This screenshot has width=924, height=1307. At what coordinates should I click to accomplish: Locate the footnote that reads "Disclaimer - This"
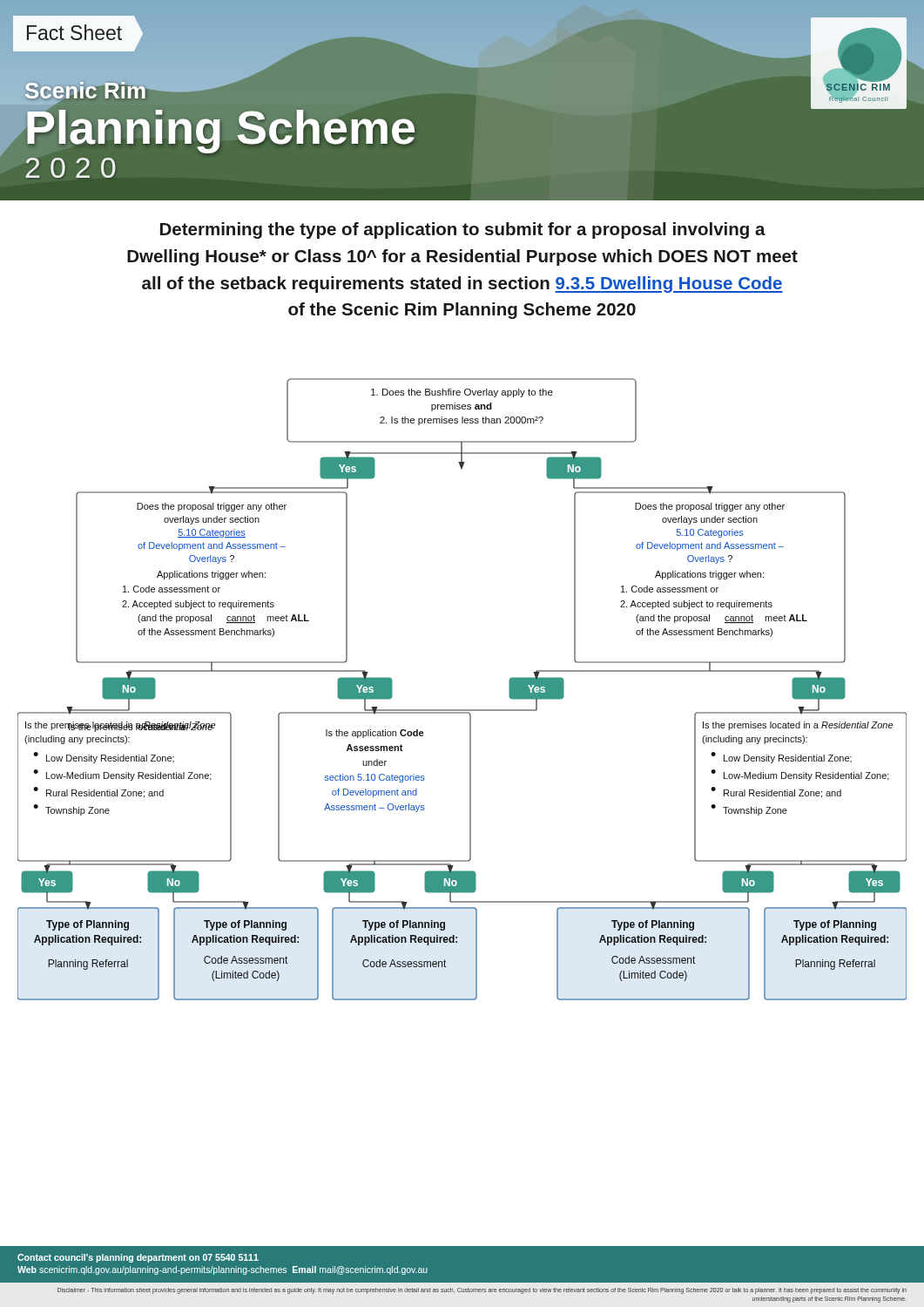coord(482,1295)
